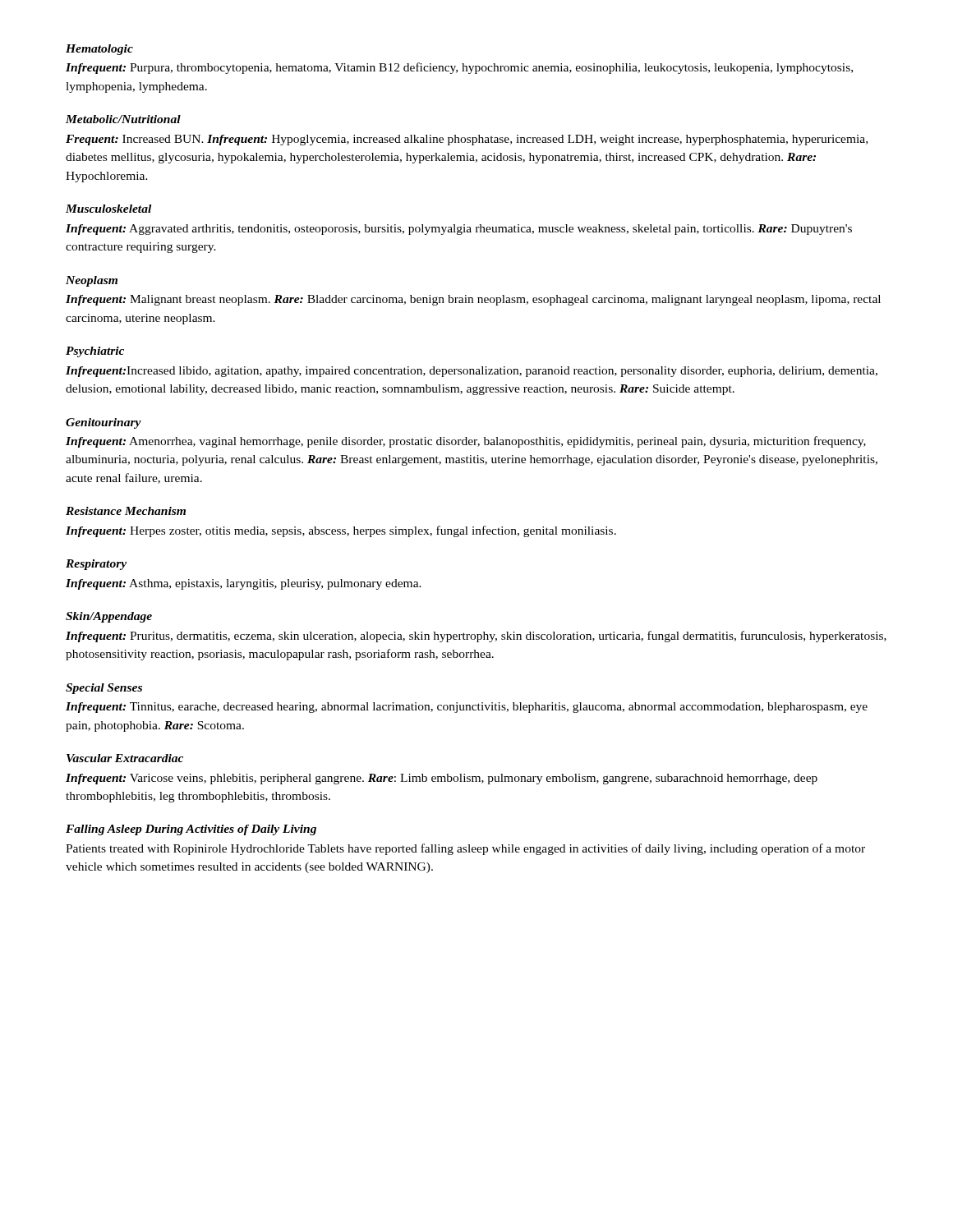953x1232 pixels.
Task: Locate the text block with the text "Infrequent: Purpura, thrombocytopenia,"
Action: [x=460, y=77]
